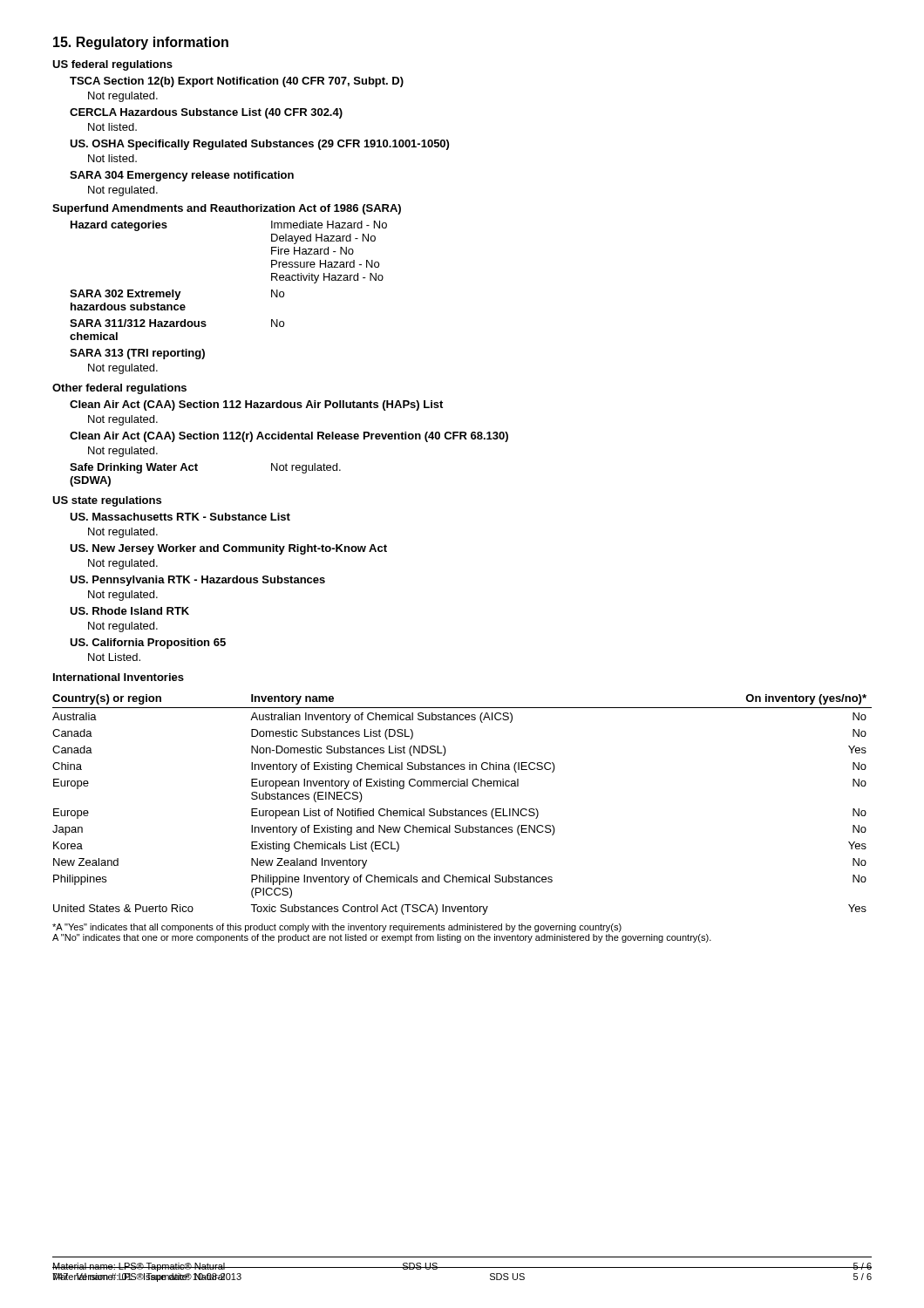Click the passage that begins "A "Yes" indicates that"
Screen dimensions: 1308x924
pyautogui.click(x=382, y=932)
